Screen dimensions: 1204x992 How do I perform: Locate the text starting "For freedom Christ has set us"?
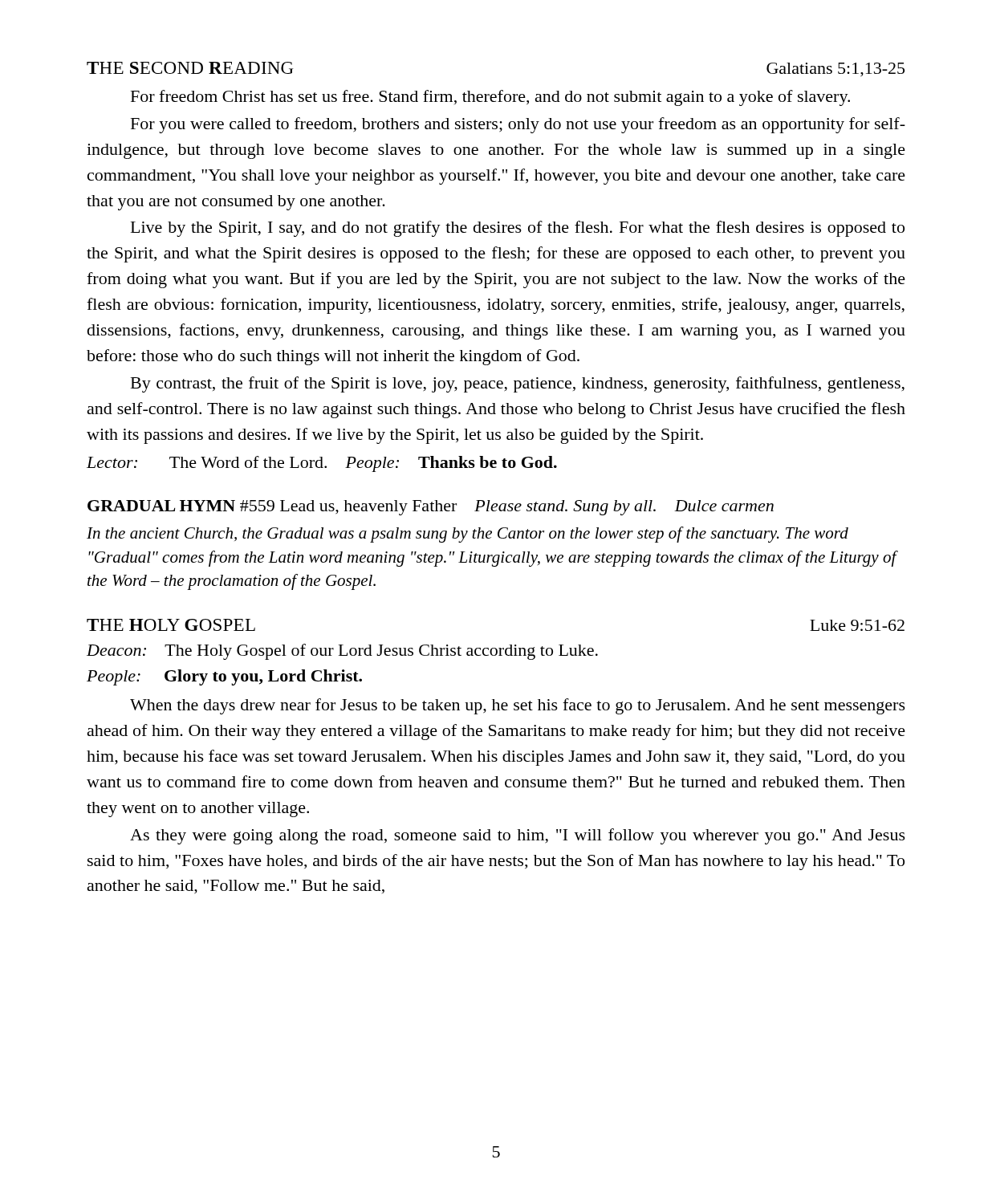[491, 96]
